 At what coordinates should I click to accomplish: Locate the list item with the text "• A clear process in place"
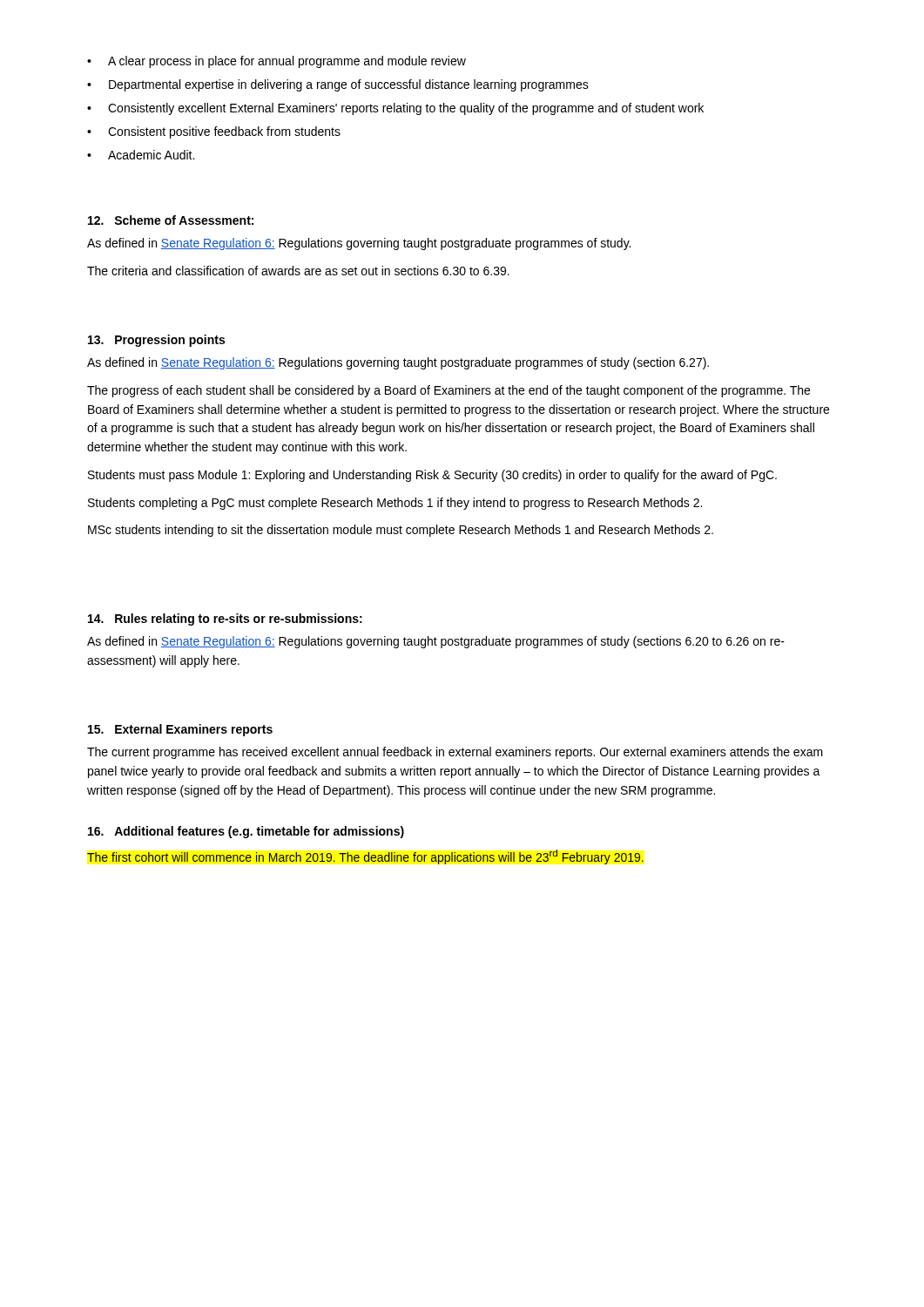[276, 61]
